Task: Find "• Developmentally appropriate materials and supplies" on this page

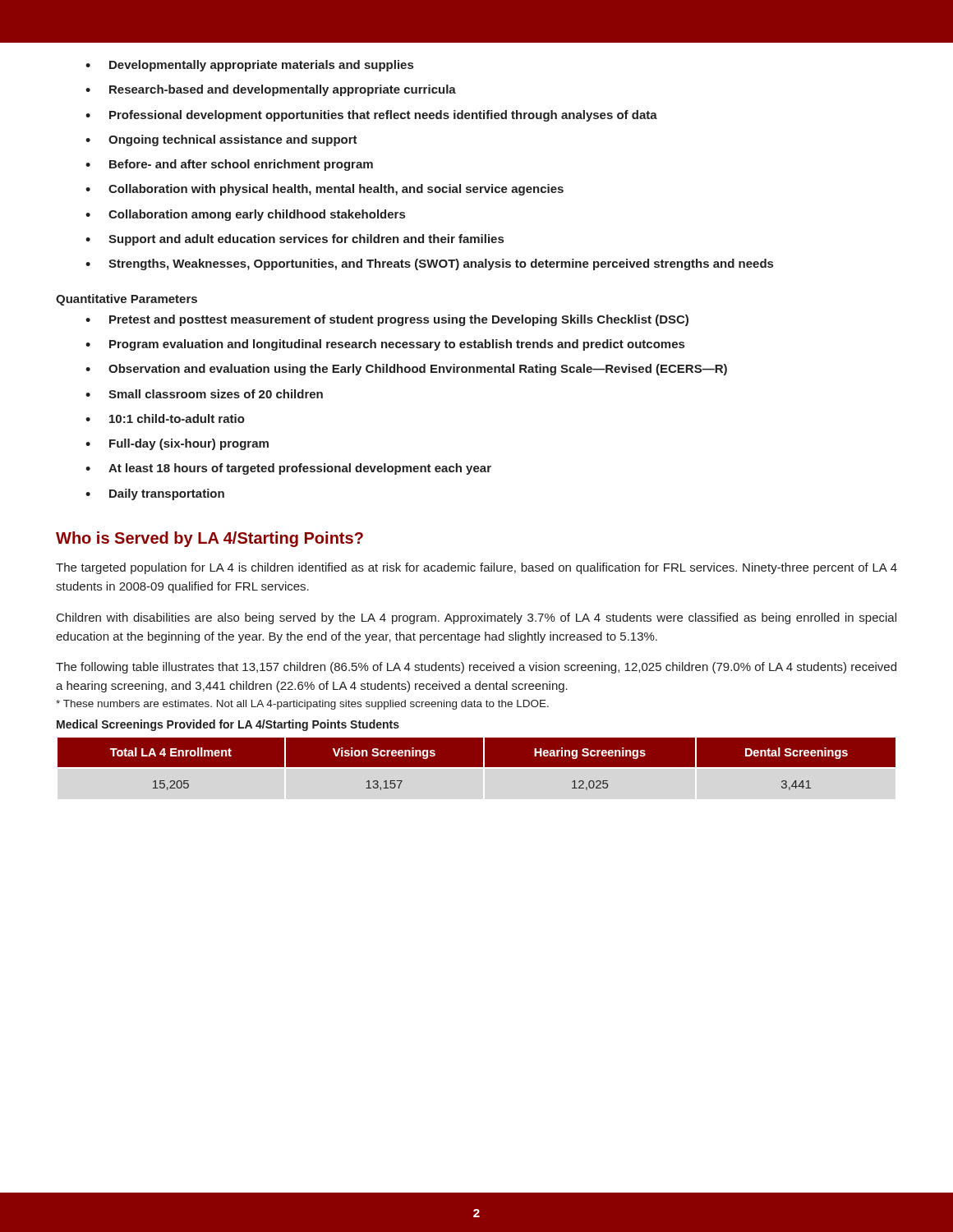Action: (x=249, y=66)
